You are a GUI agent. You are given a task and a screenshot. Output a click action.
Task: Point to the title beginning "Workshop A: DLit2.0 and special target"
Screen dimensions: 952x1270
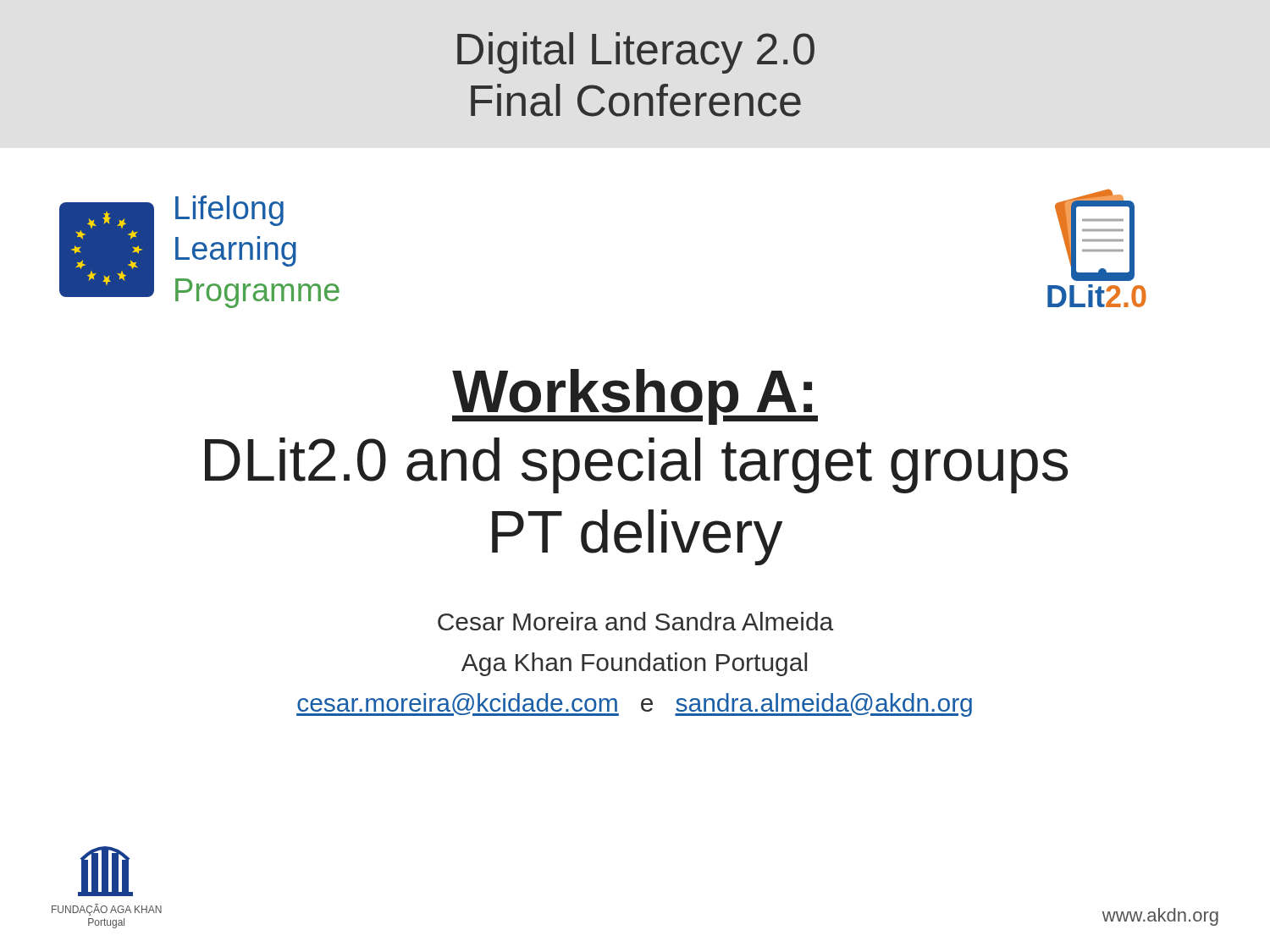[x=635, y=464]
